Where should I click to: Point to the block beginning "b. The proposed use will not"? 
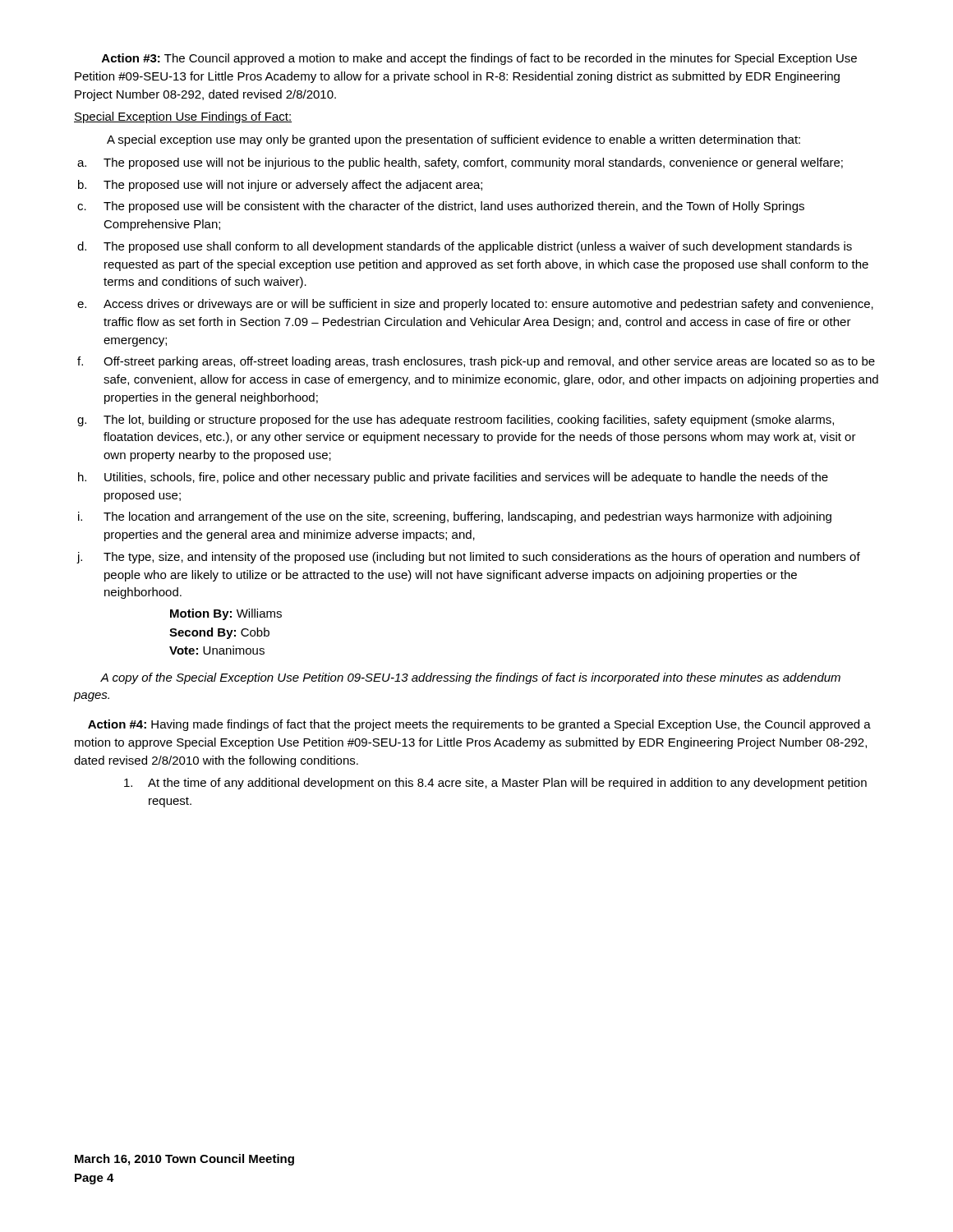click(476, 184)
